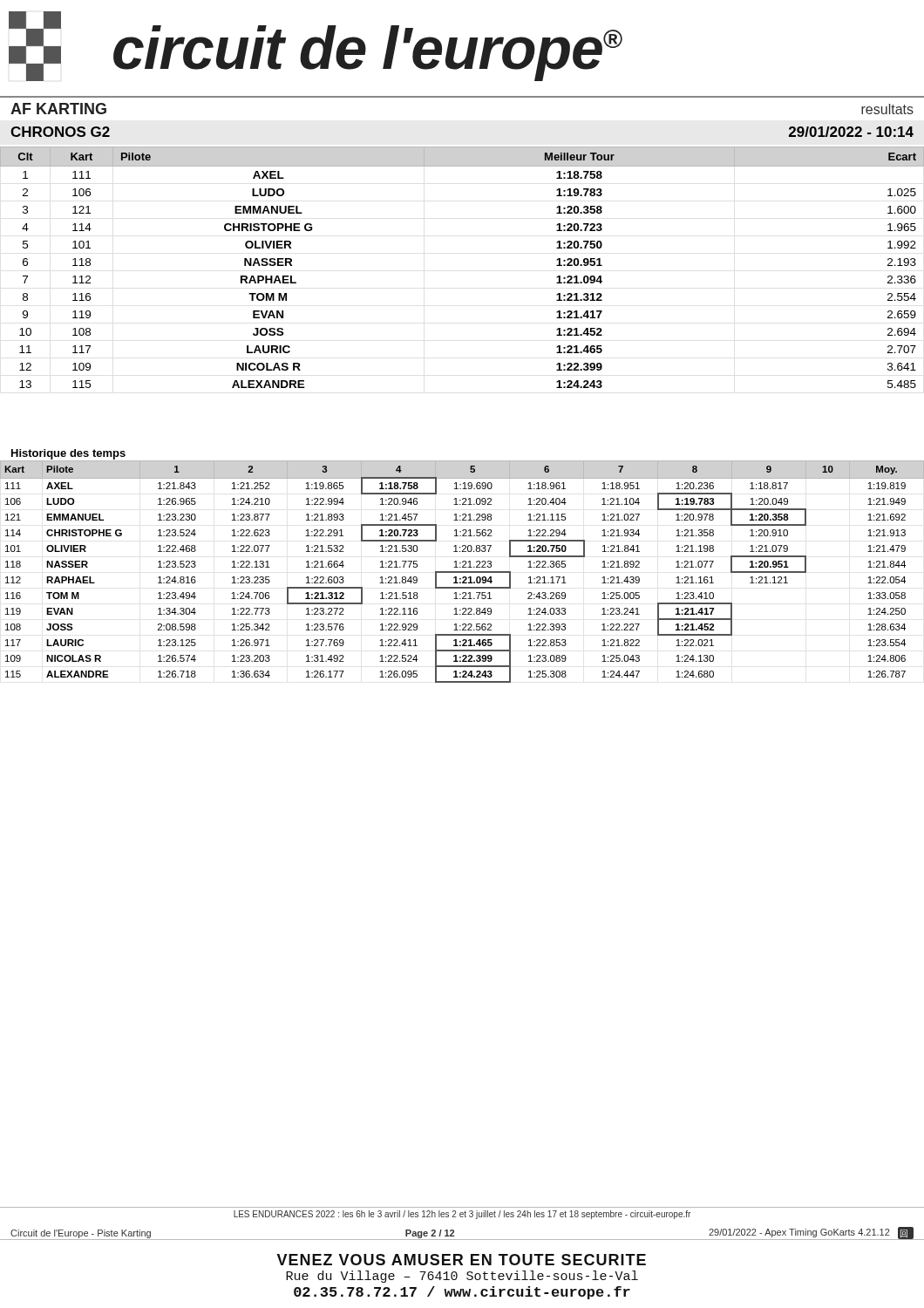Locate the text "AF KARTING resultats"
The image size is (924, 1308).
pyautogui.click(x=49, y=109)
